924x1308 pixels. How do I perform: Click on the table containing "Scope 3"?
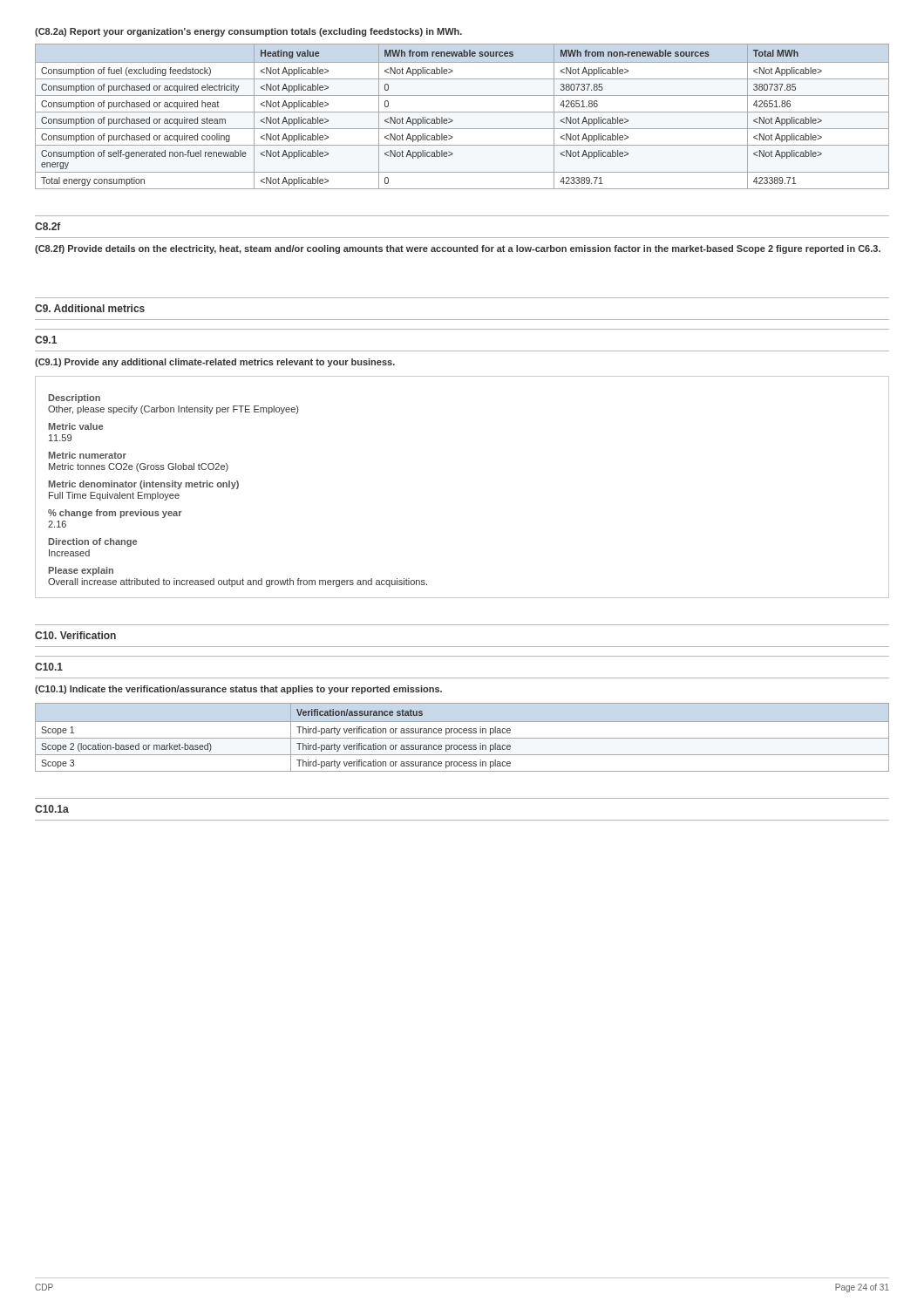[462, 737]
